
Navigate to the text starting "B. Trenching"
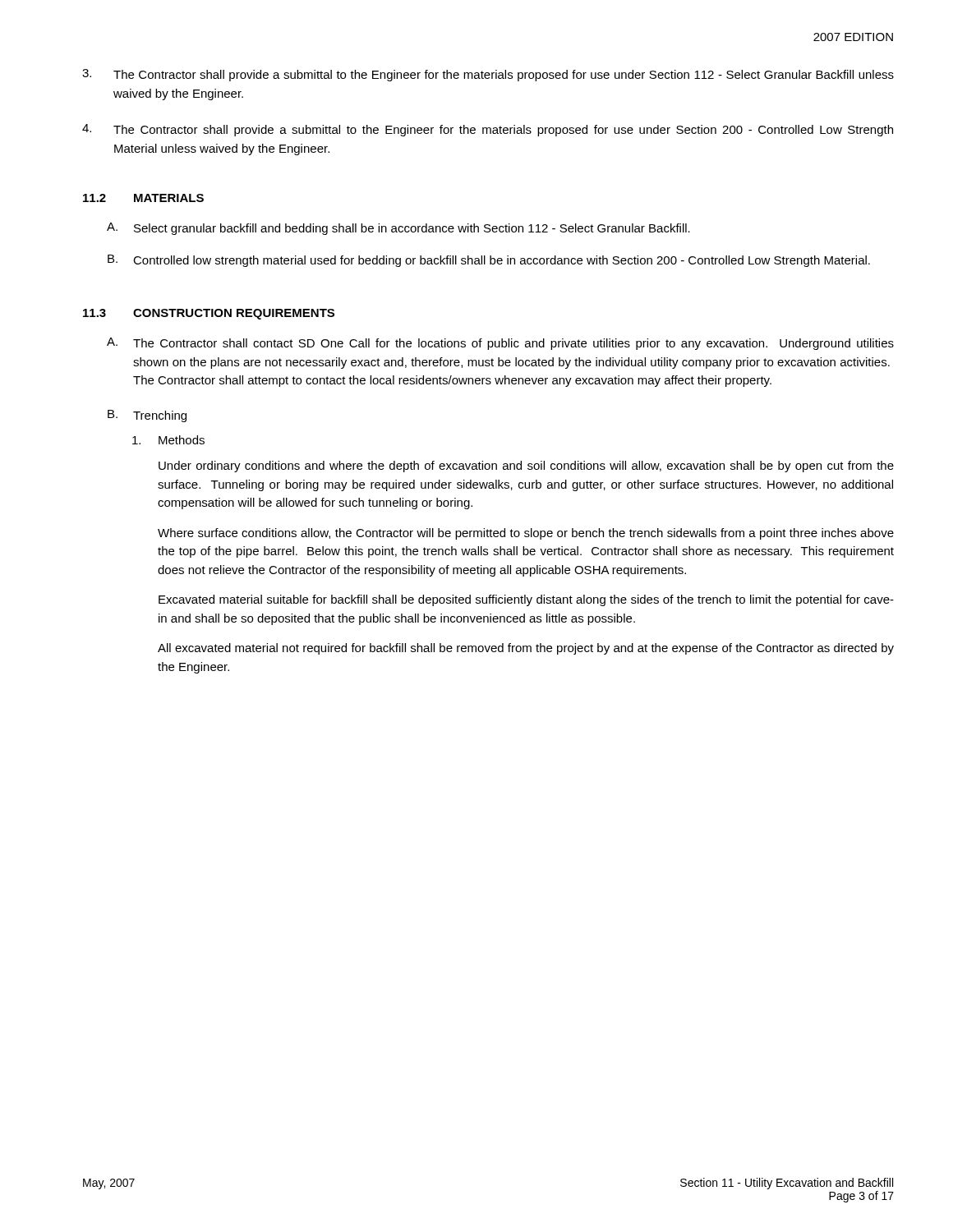coord(147,416)
